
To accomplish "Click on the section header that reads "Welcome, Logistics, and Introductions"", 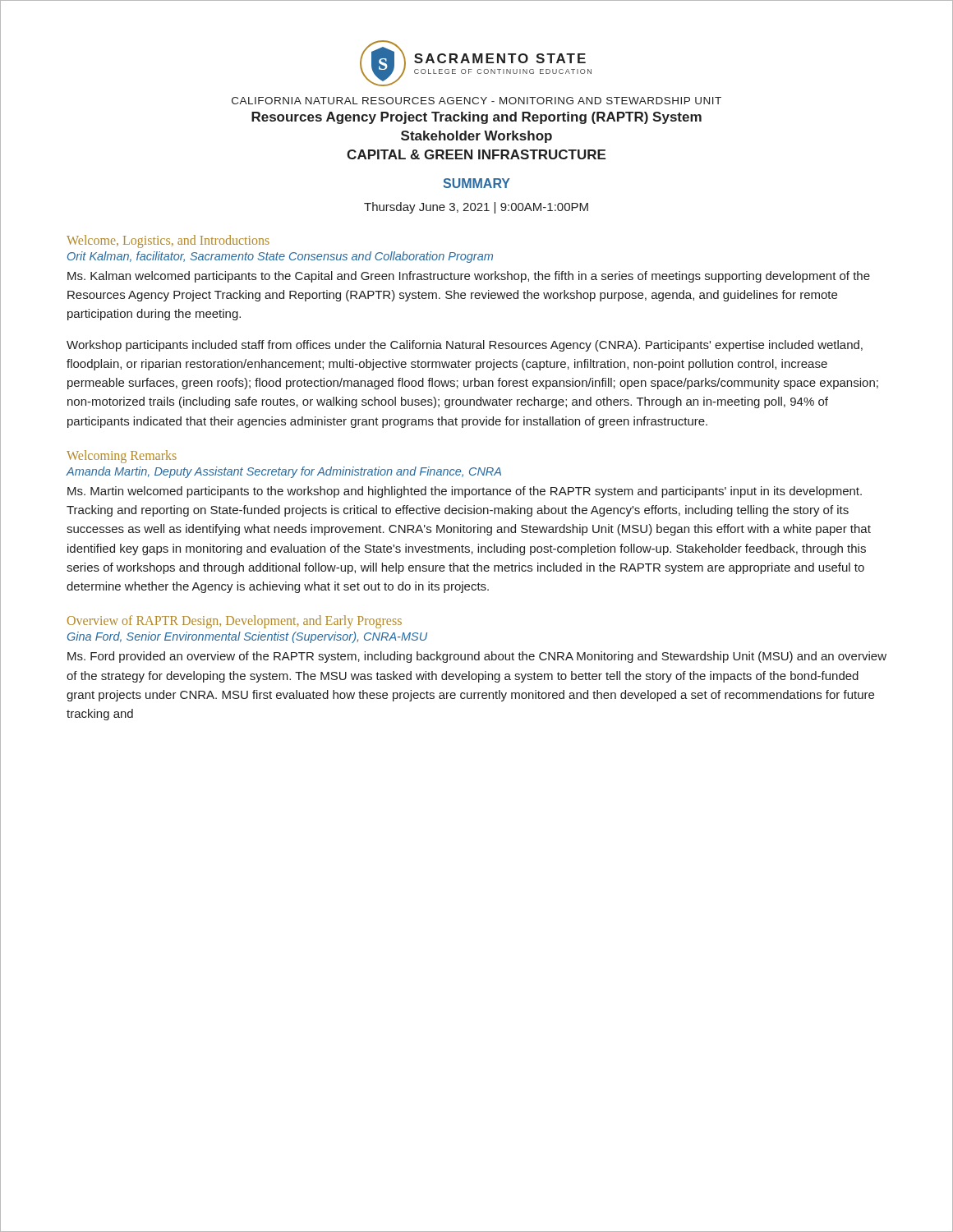I will (x=168, y=240).
